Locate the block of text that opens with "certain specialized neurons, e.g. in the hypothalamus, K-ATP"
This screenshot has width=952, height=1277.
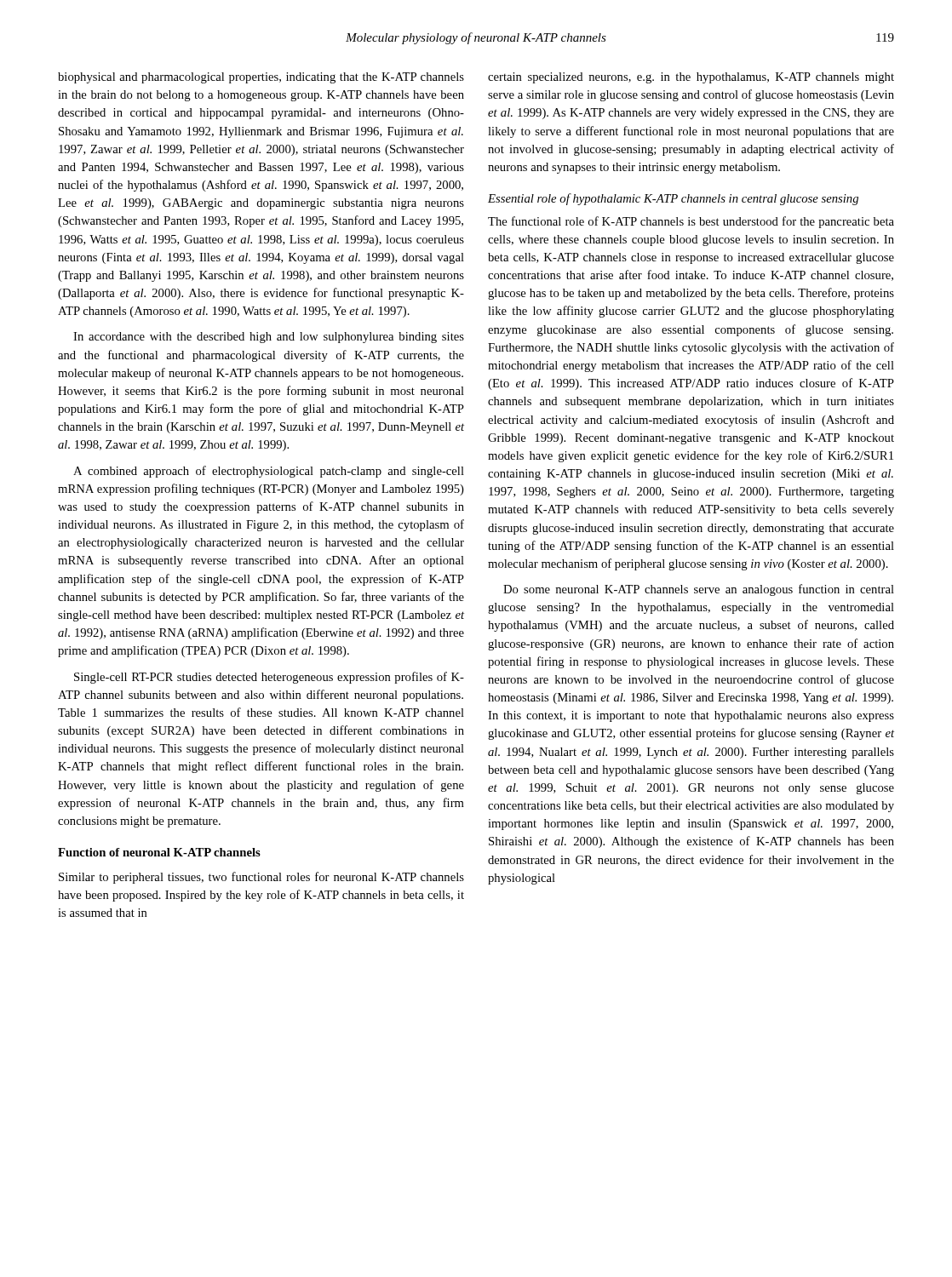point(691,122)
